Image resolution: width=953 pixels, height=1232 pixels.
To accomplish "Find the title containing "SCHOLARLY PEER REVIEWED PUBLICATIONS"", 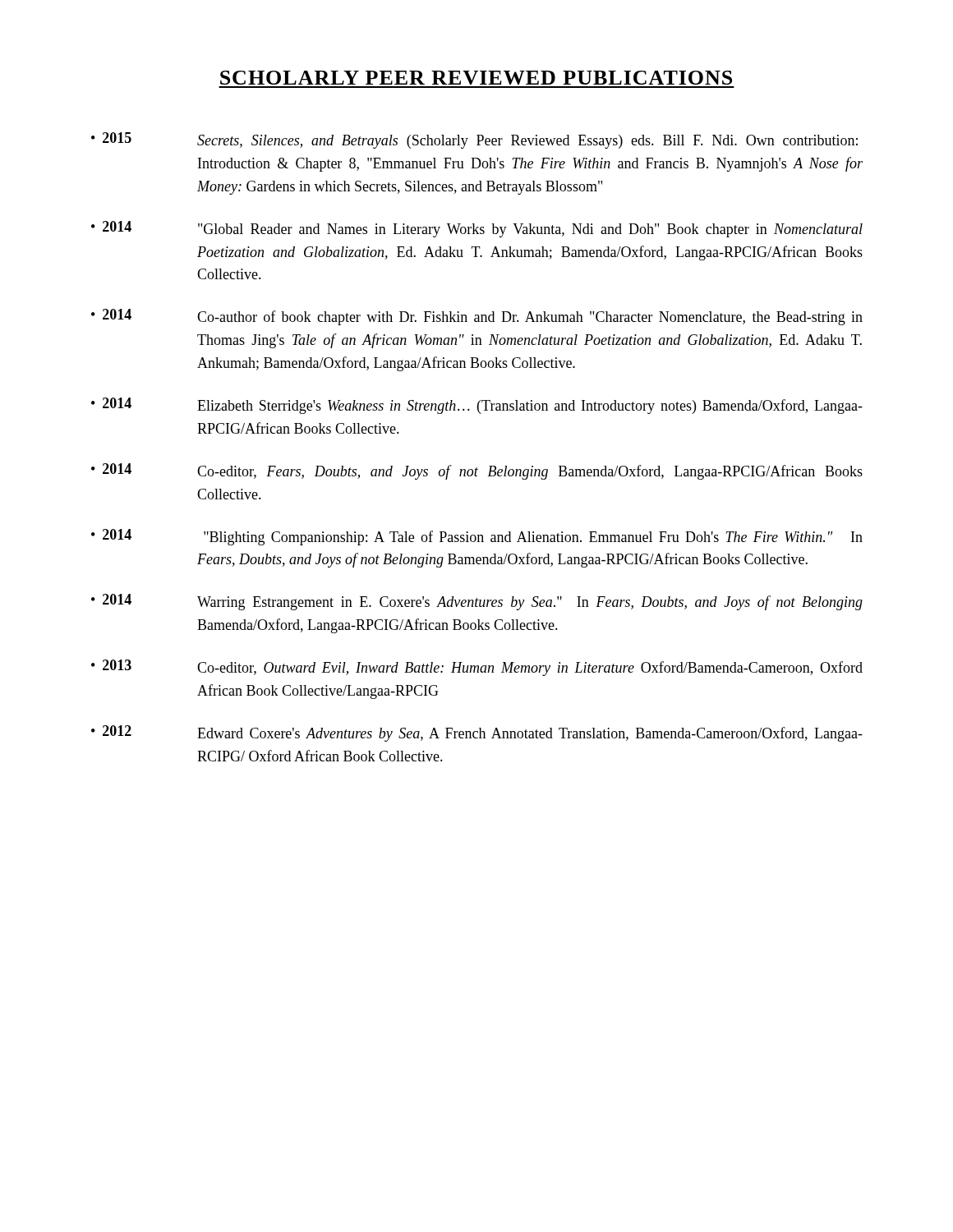I will click(x=476, y=78).
